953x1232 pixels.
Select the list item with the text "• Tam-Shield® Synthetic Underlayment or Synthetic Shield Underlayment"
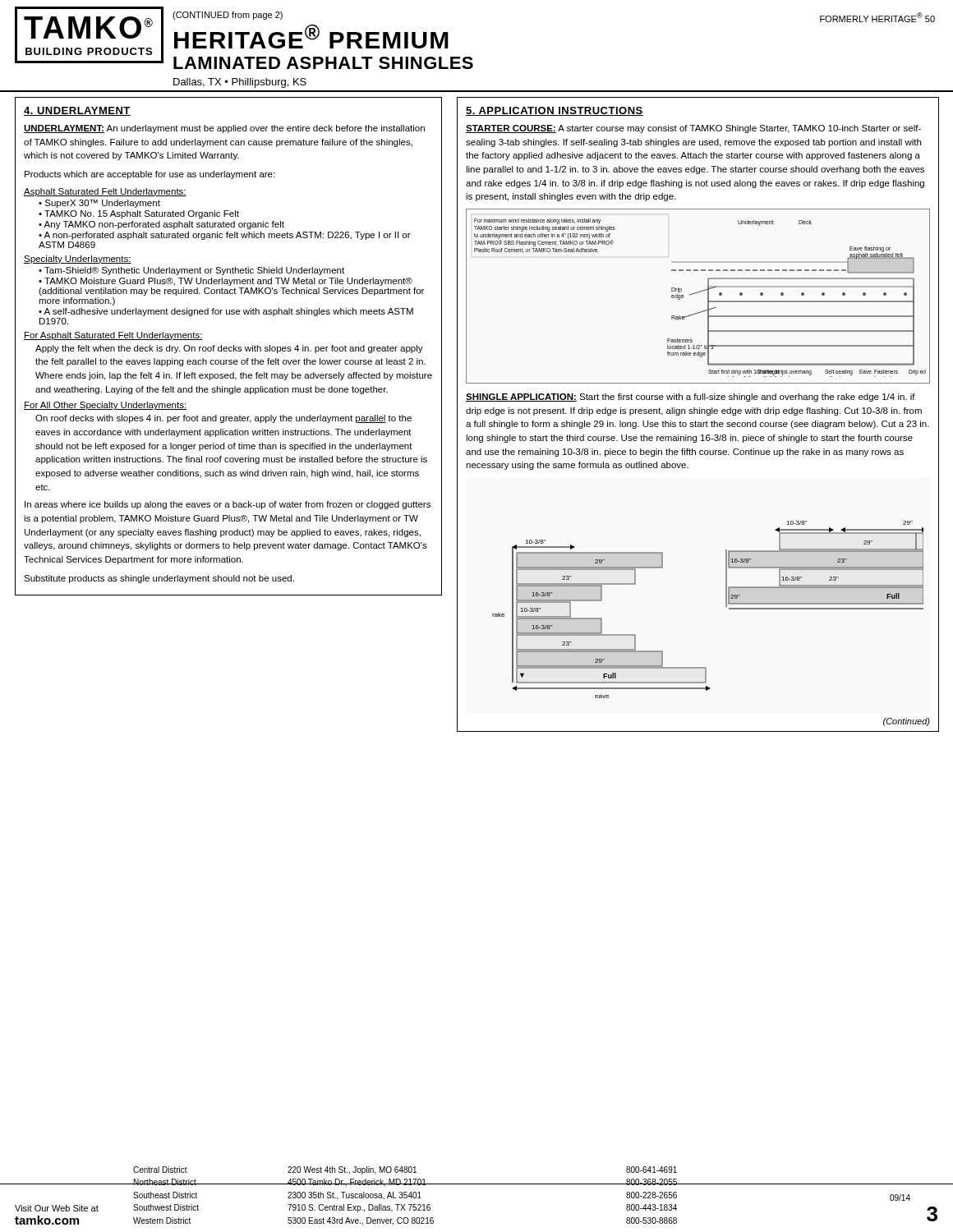click(x=191, y=270)
